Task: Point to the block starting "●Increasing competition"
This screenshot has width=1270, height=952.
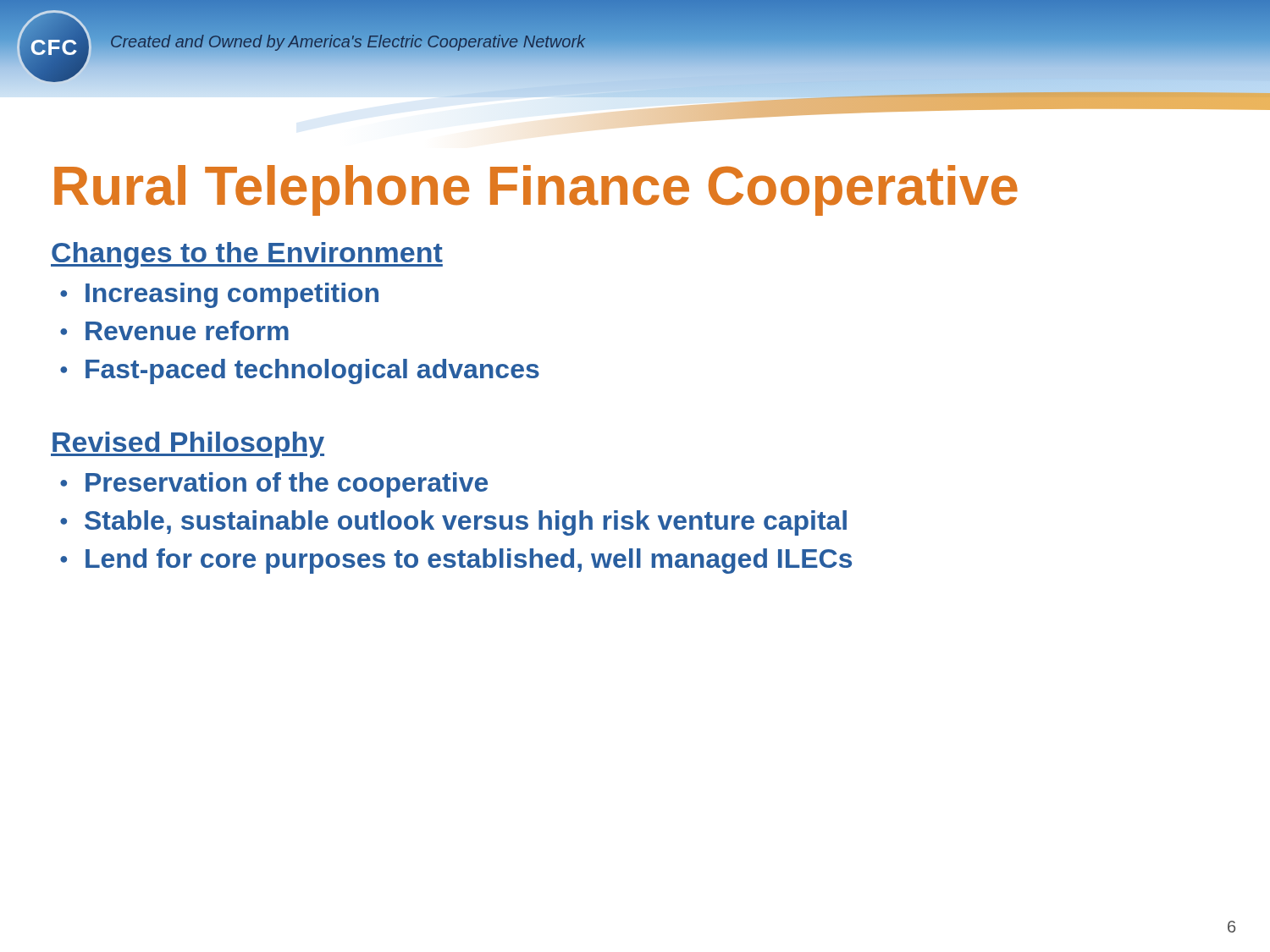Action: pyautogui.click(x=220, y=293)
